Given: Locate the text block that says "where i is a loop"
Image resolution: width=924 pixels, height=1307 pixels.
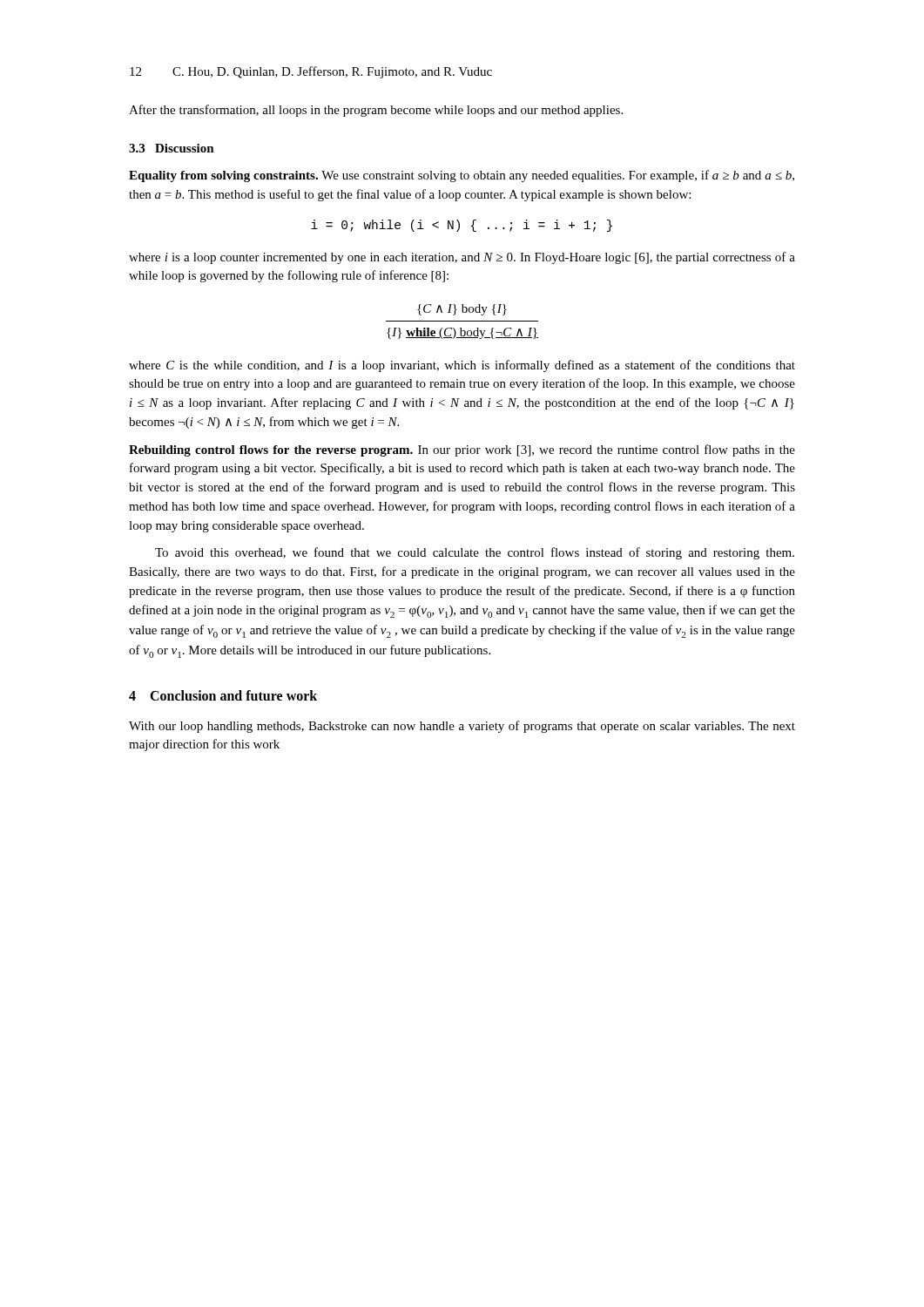Looking at the screenshot, I should click(462, 267).
